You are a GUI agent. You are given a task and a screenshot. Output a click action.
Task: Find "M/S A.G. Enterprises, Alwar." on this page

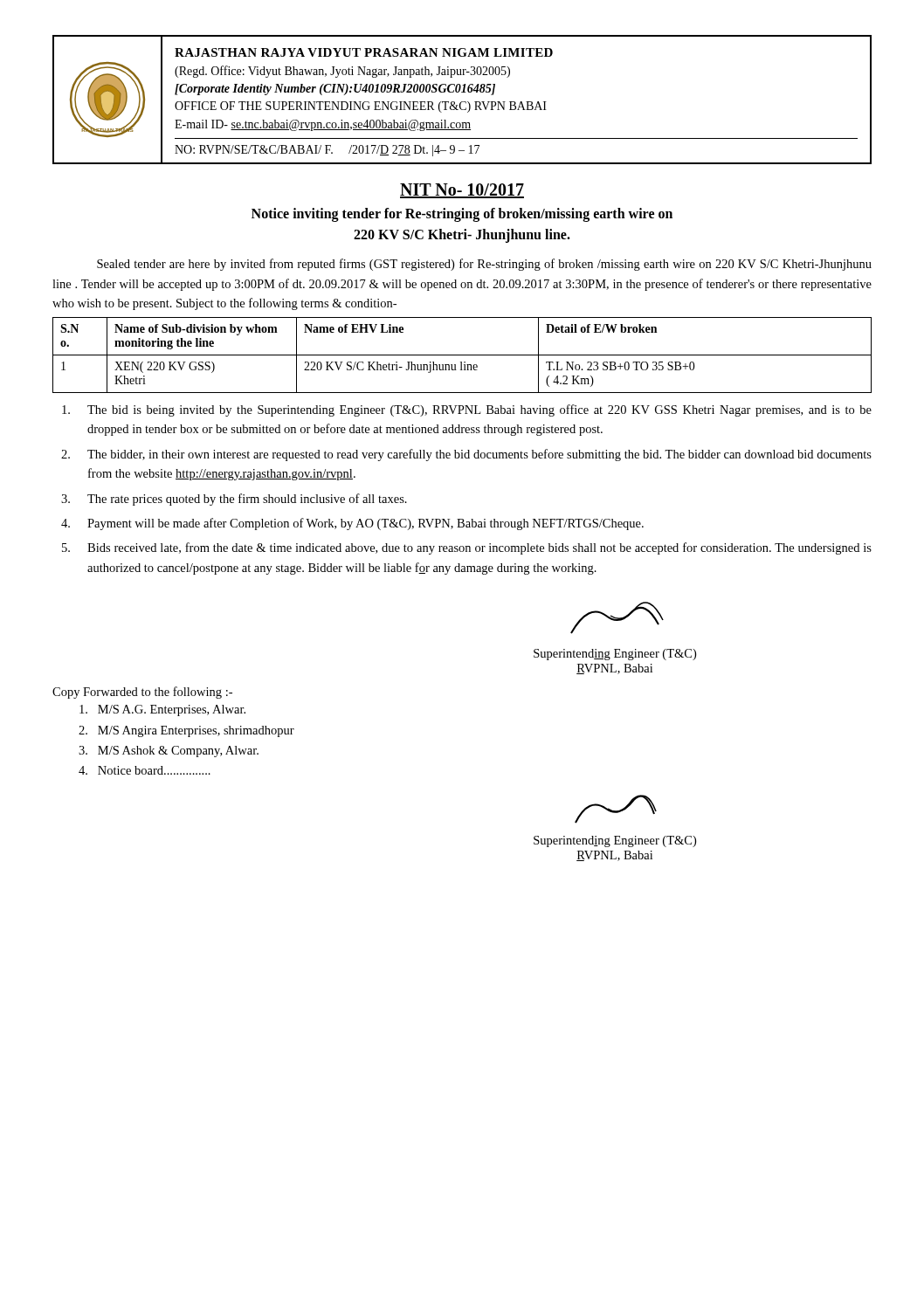(162, 710)
